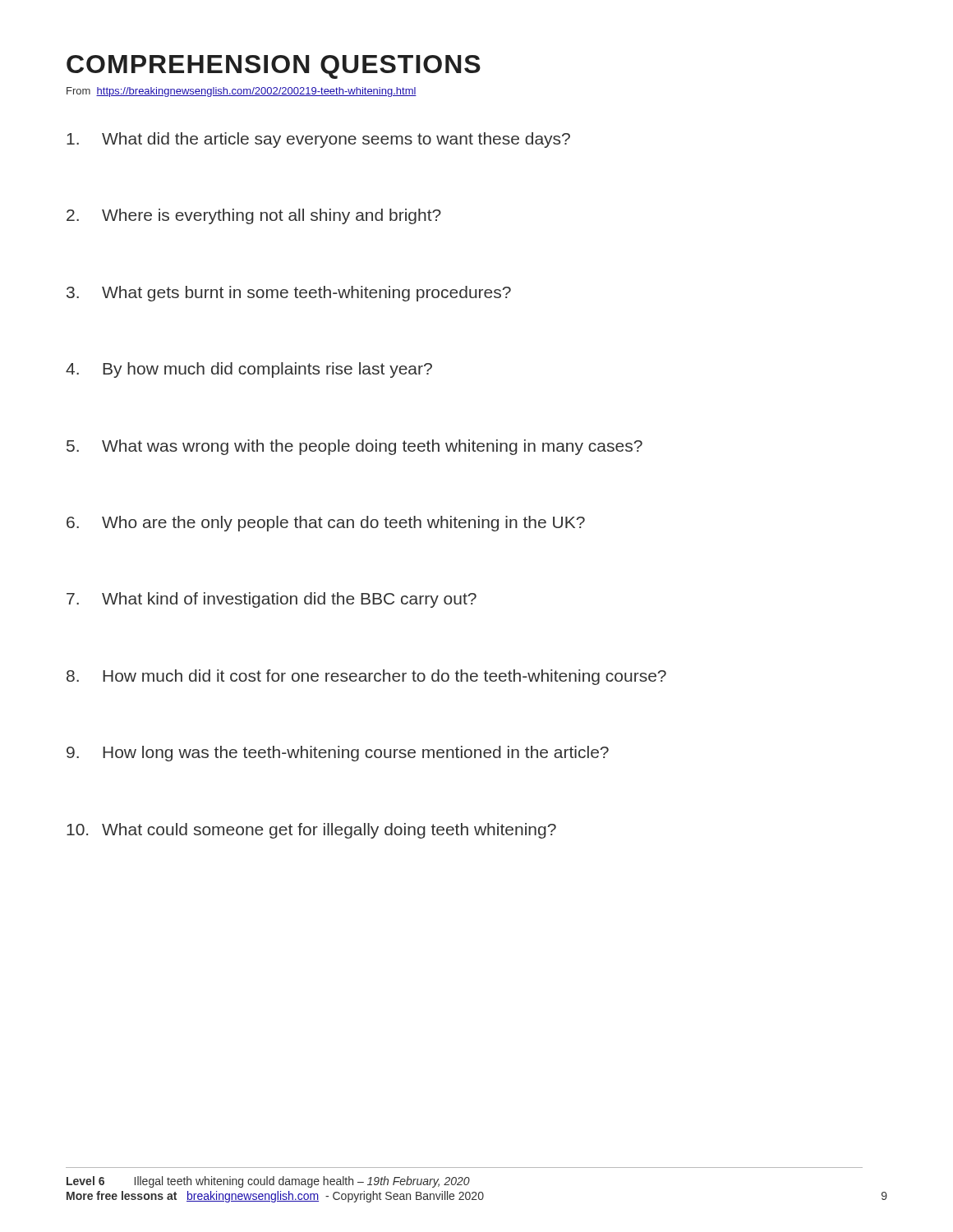Find the list item that says "10. What could someone get for illegally doing"
The height and width of the screenshot is (1232, 953).
click(x=311, y=829)
